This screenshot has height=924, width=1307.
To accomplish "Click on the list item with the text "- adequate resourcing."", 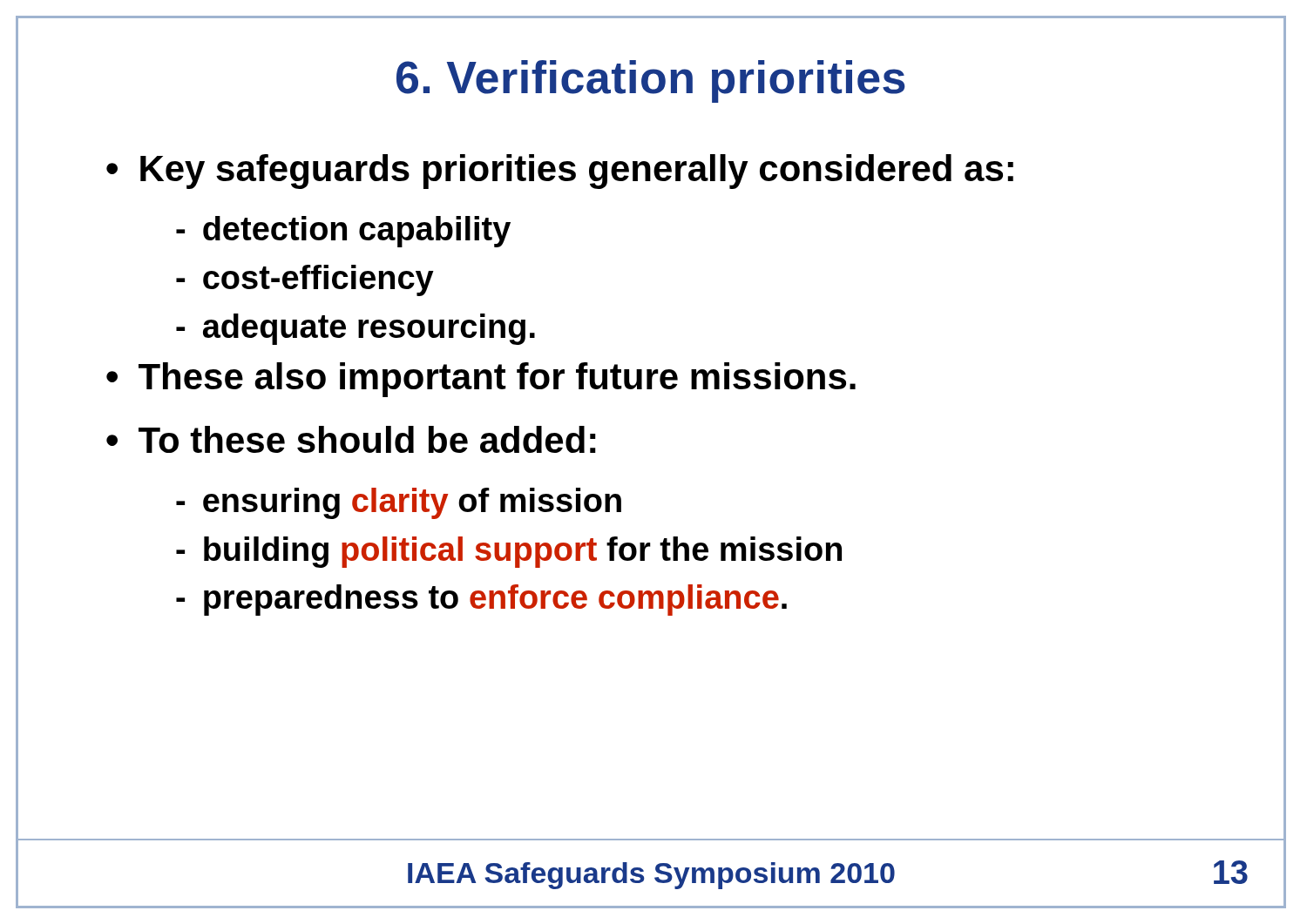I will (356, 327).
